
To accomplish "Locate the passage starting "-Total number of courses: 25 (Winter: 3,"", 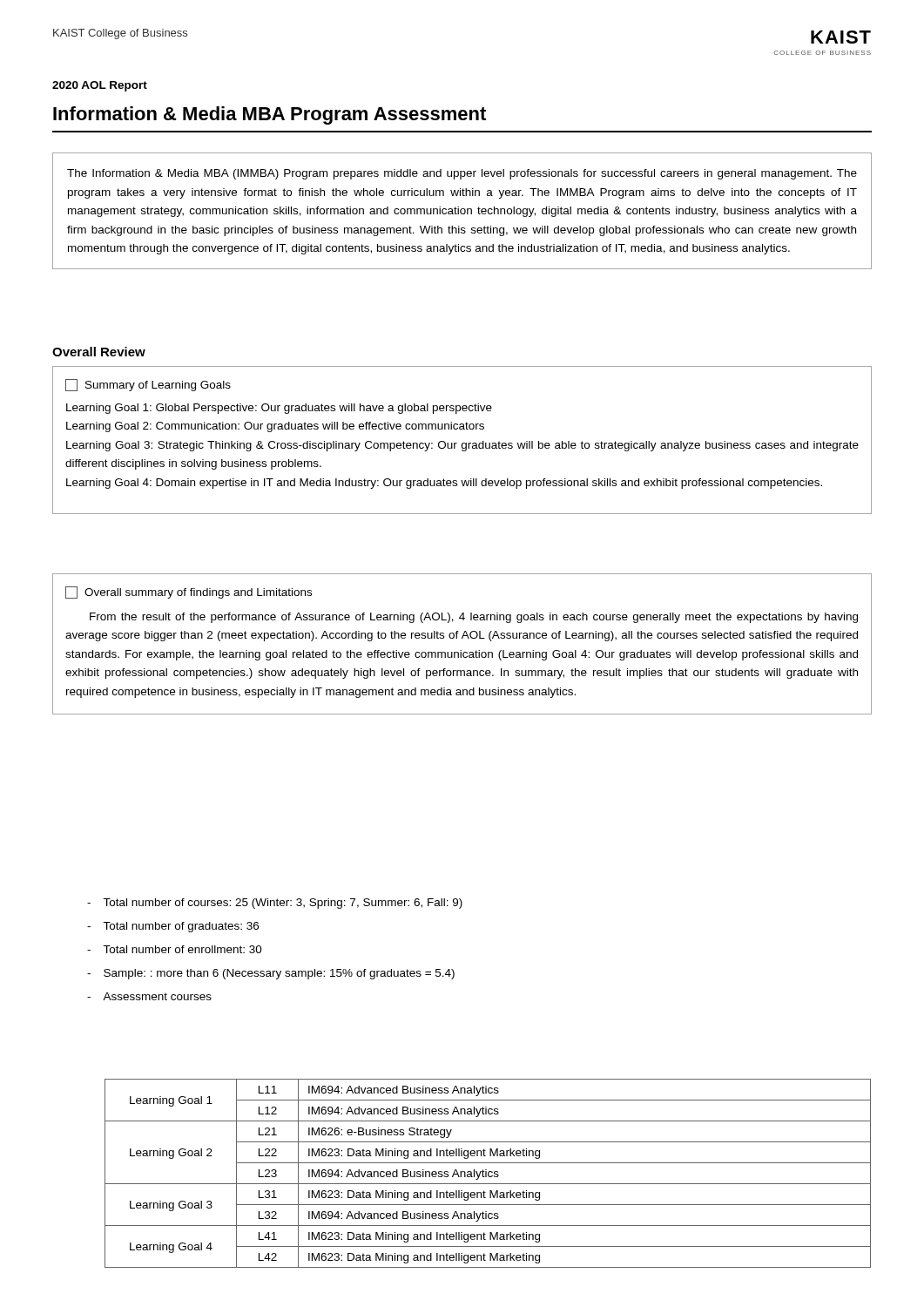I will [275, 903].
